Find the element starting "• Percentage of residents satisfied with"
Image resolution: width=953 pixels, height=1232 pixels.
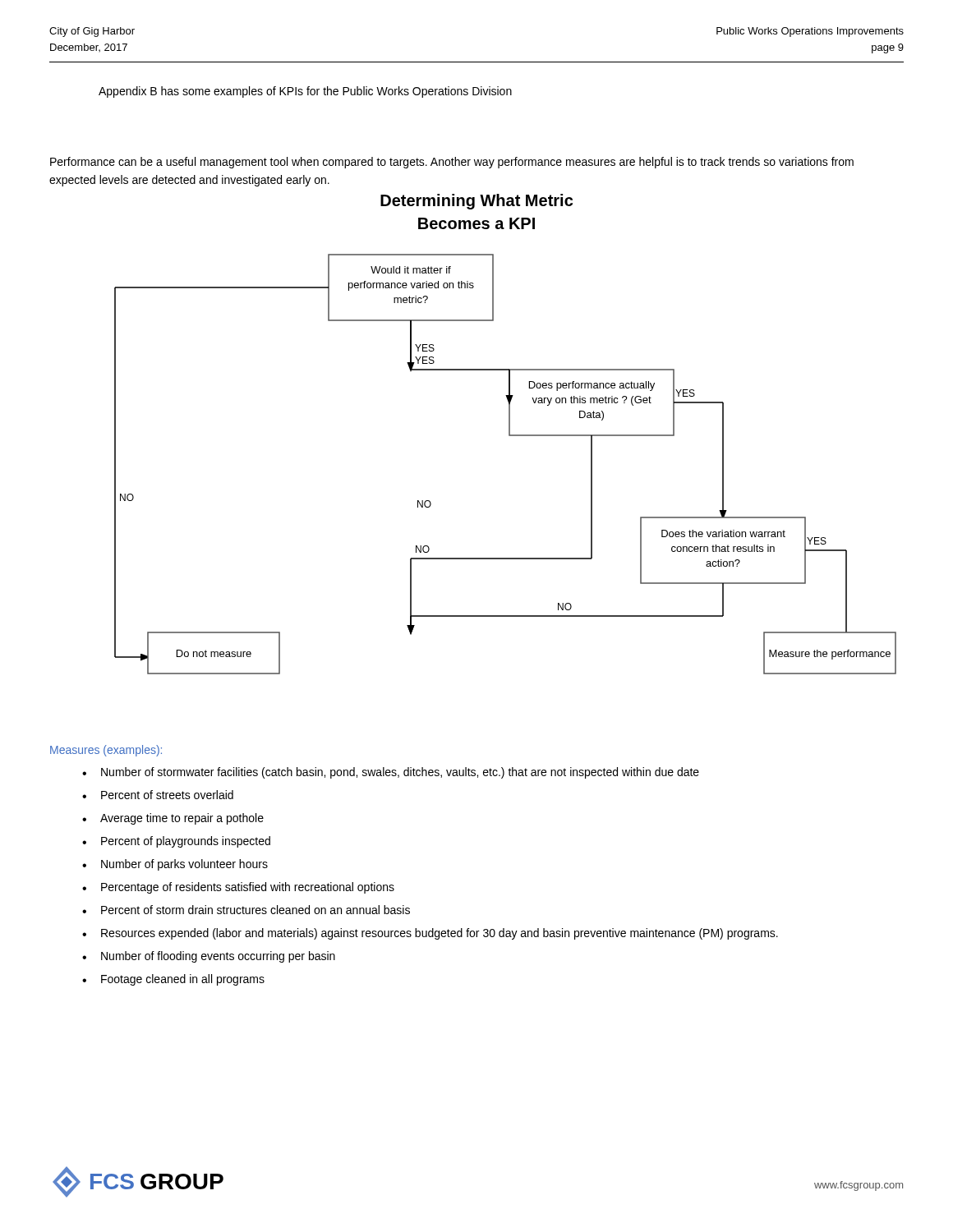click(x=238, y=888)
